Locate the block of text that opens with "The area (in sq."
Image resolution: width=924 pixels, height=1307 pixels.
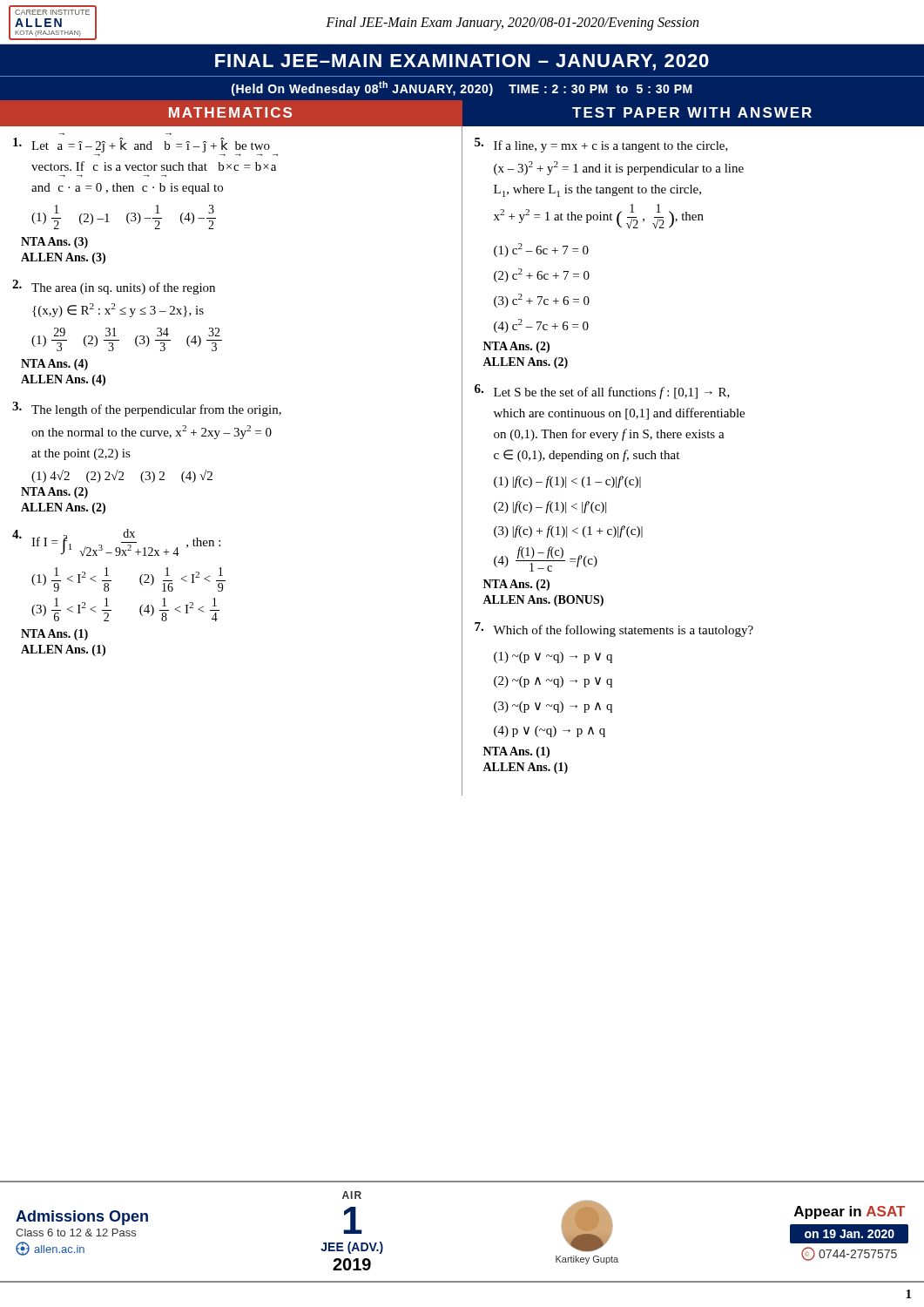tap(114, 287)
